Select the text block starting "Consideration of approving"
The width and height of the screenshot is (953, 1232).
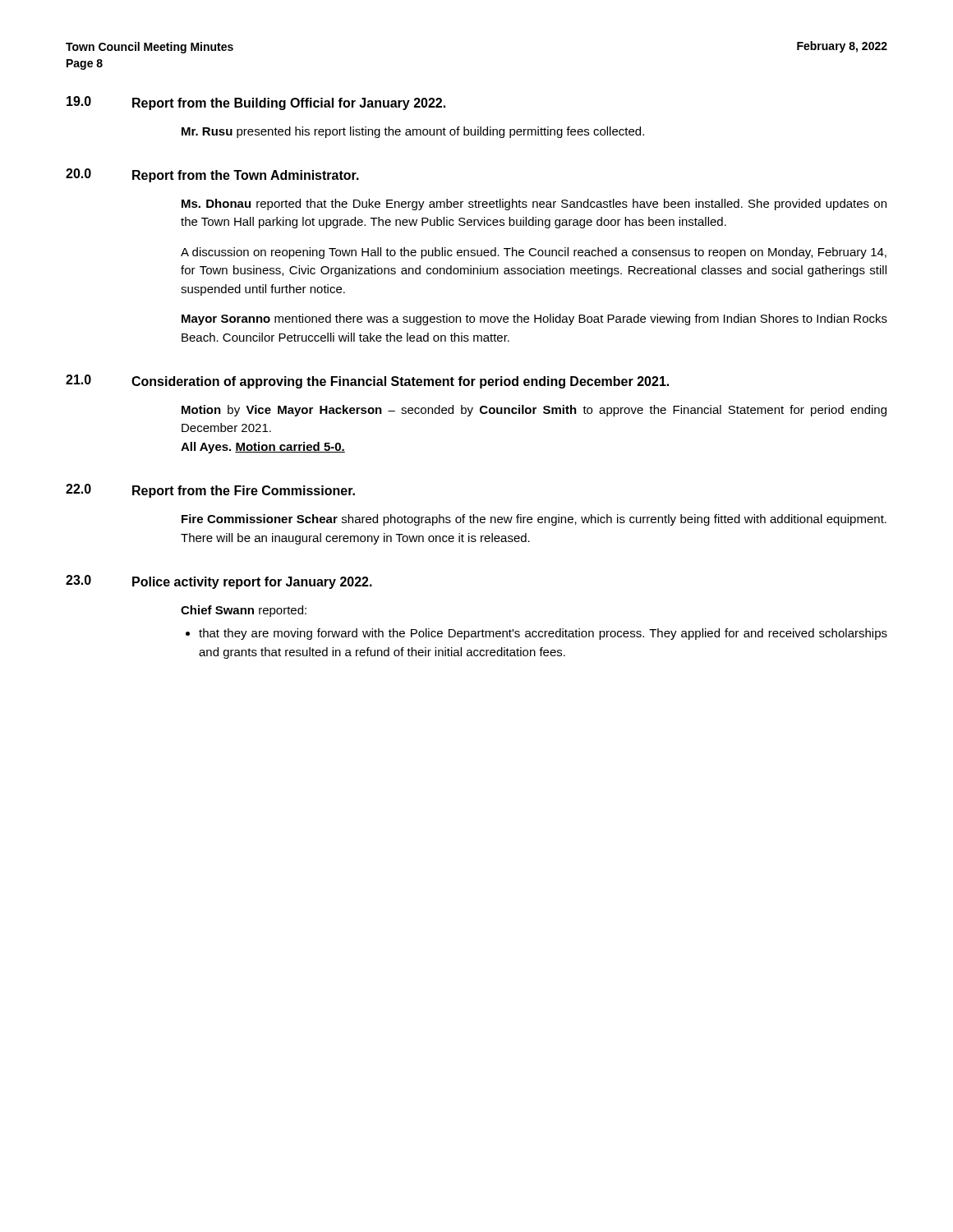pos(401,382)
